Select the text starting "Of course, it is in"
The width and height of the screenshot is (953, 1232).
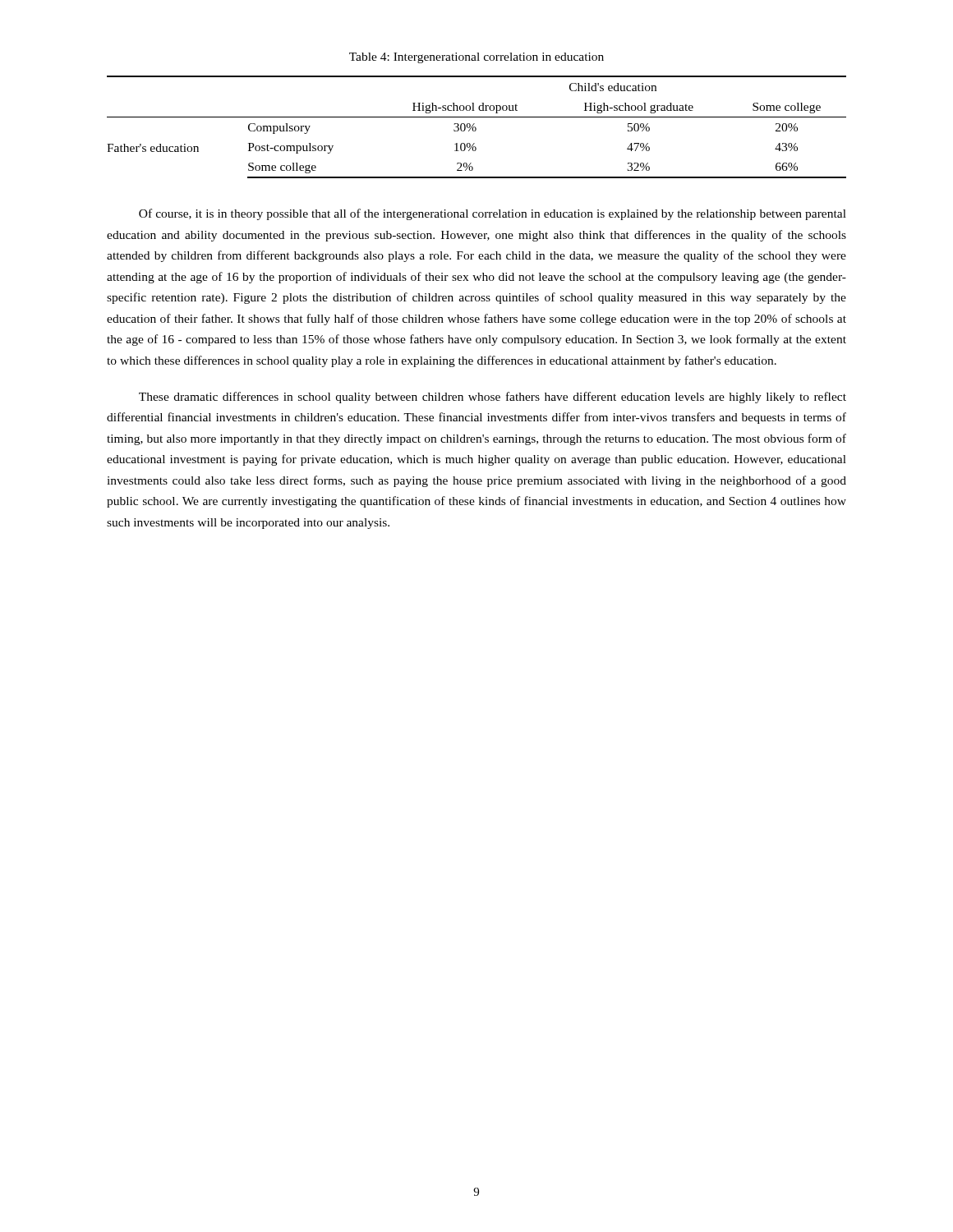point(476,287)
